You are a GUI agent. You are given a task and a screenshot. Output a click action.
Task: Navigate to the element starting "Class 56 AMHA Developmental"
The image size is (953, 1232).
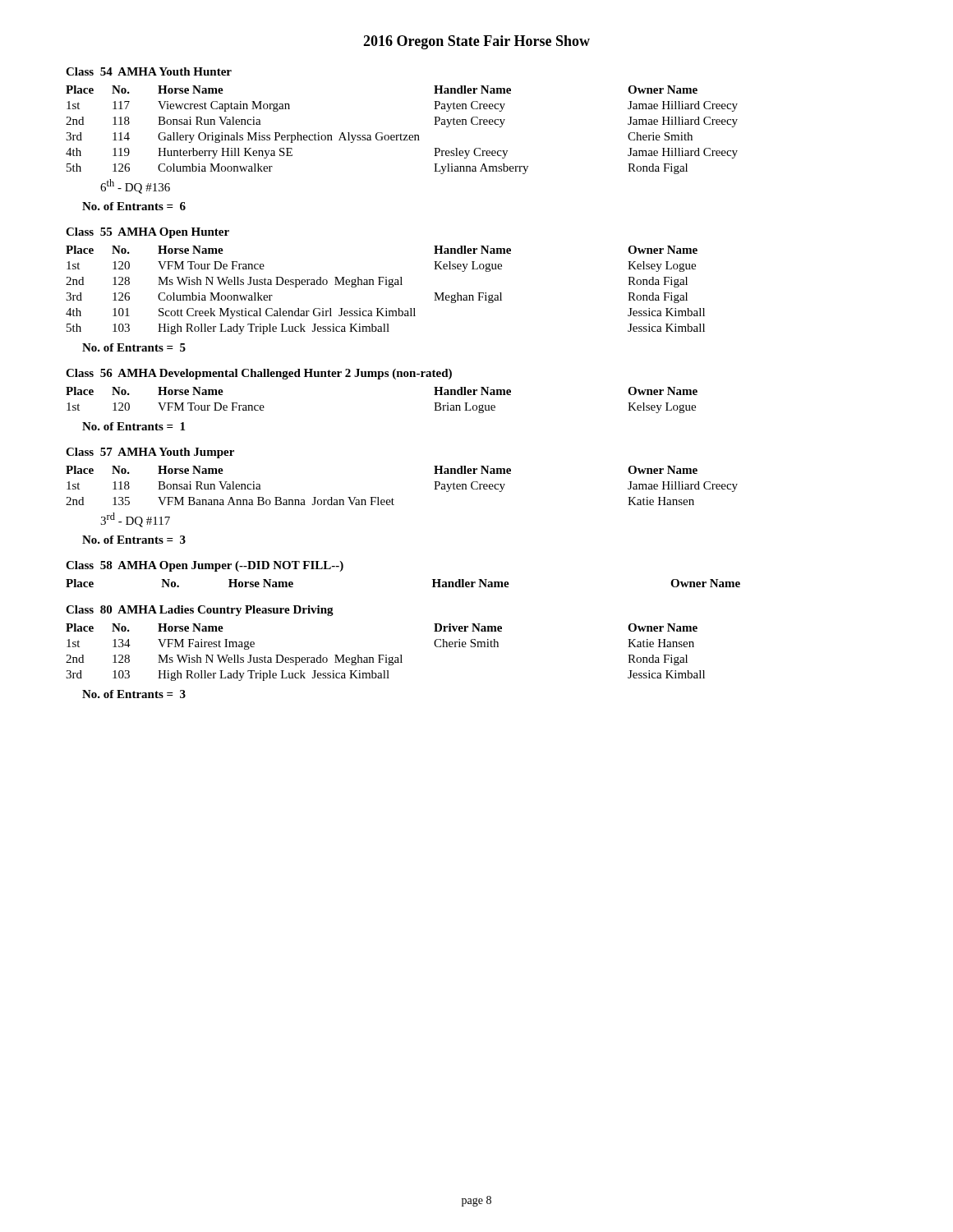(x=259, y=373)
